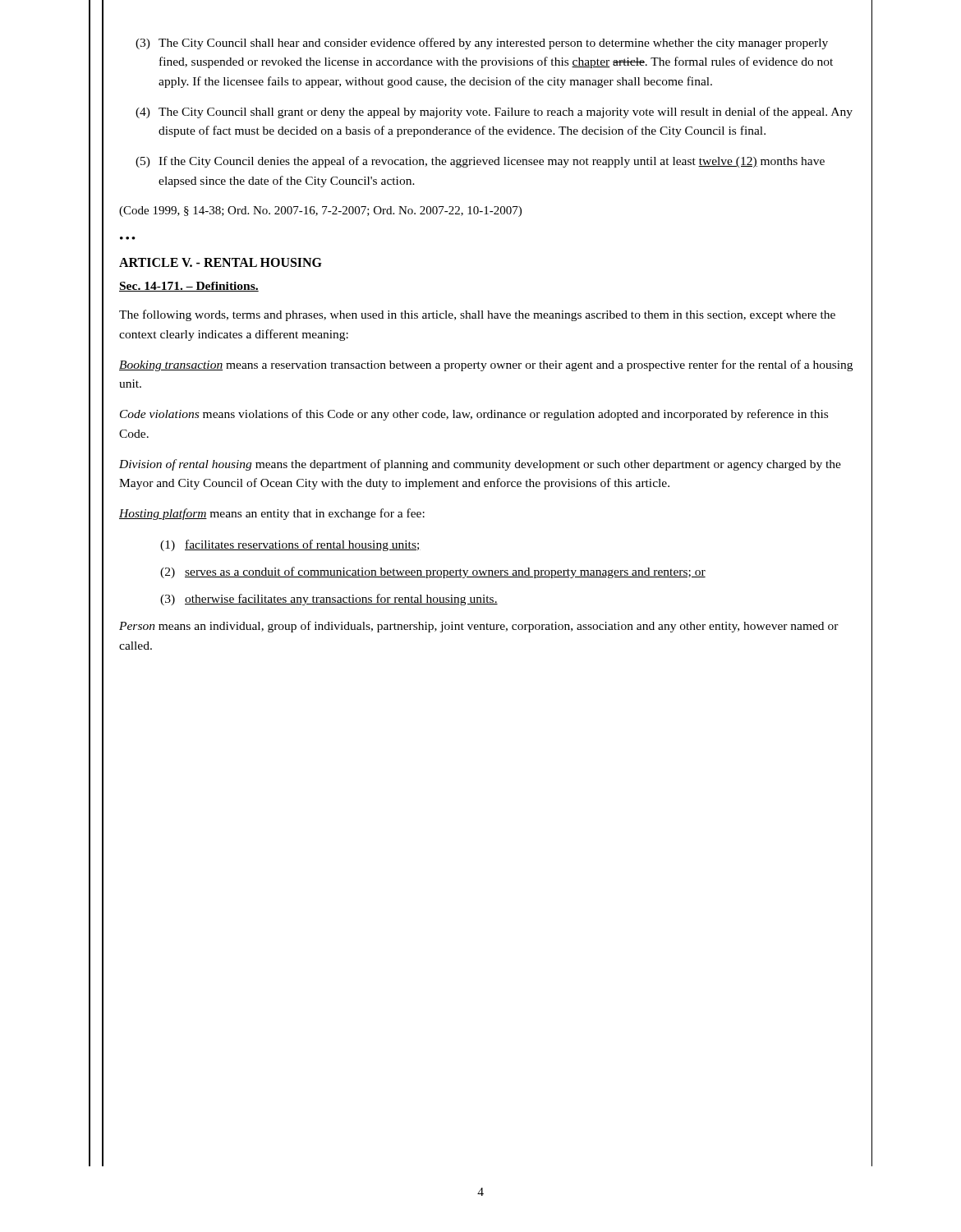
Task: Click the passage that begins "(4) The City Council"
Action: [x=487, y=121]
